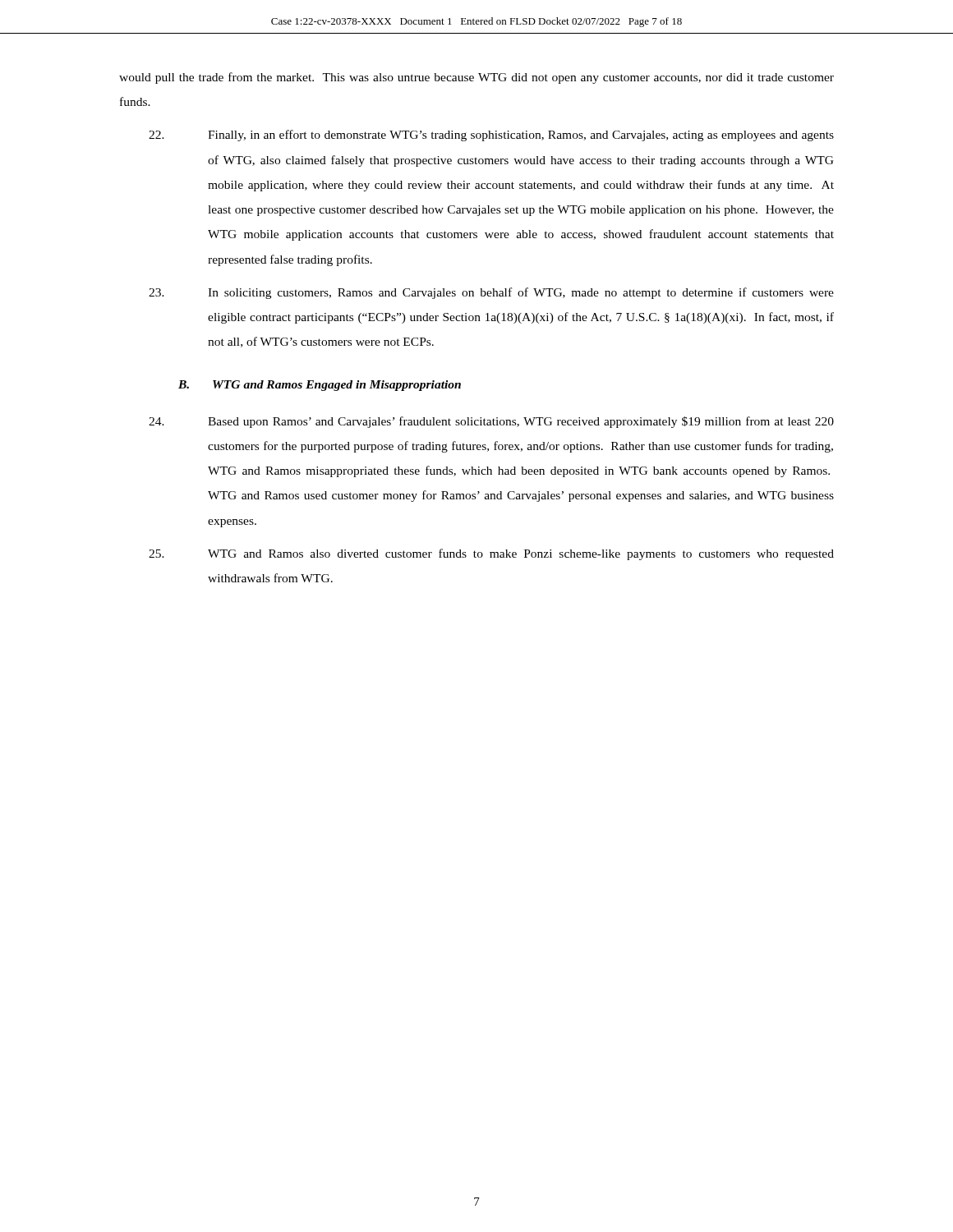The height and width of the screenshot is (1232, 953).
Task: Point to the block beginning "Finally, in an effort"
Action: tap(476, 197)
